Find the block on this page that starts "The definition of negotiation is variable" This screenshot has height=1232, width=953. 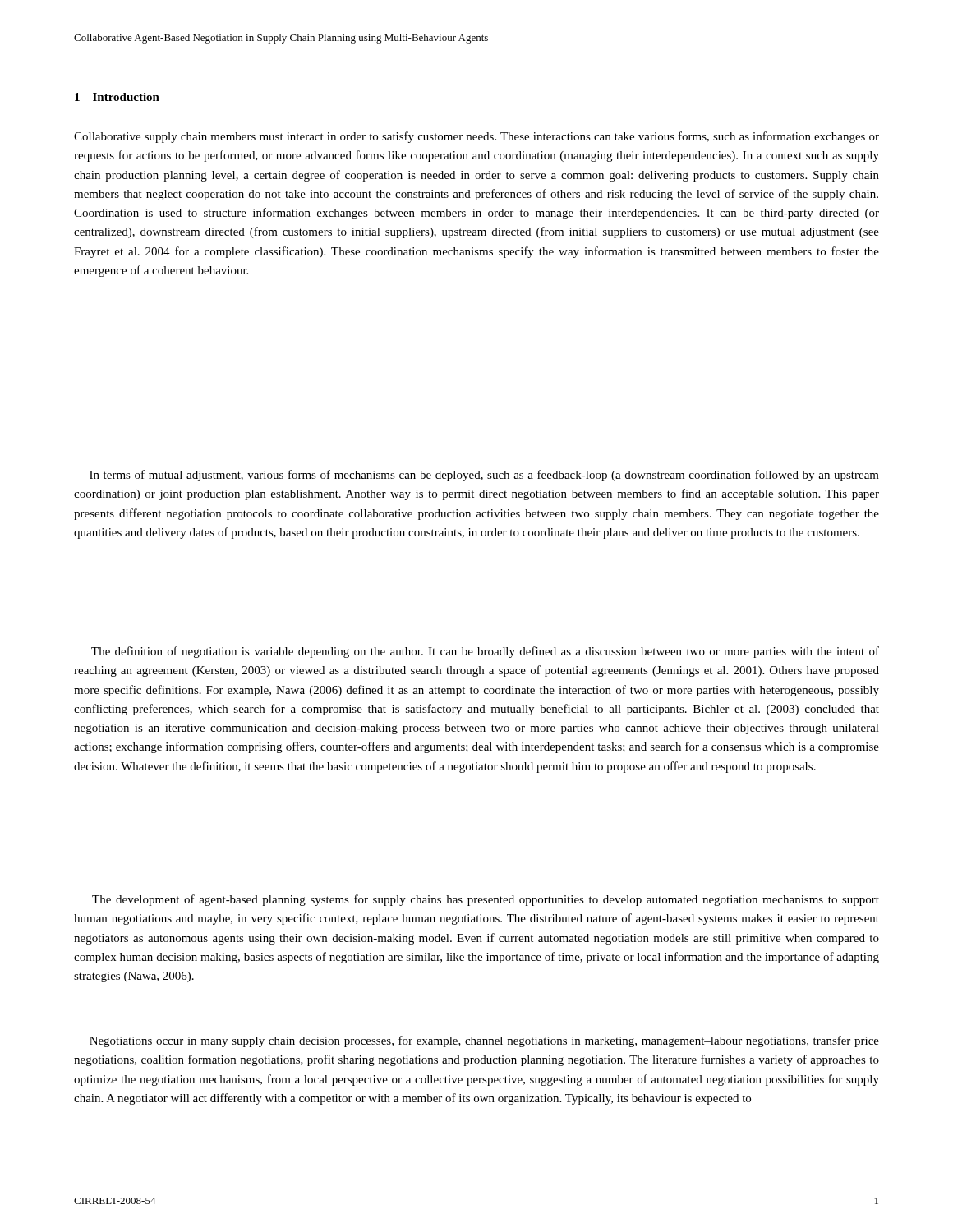click(x=476, y=709)
